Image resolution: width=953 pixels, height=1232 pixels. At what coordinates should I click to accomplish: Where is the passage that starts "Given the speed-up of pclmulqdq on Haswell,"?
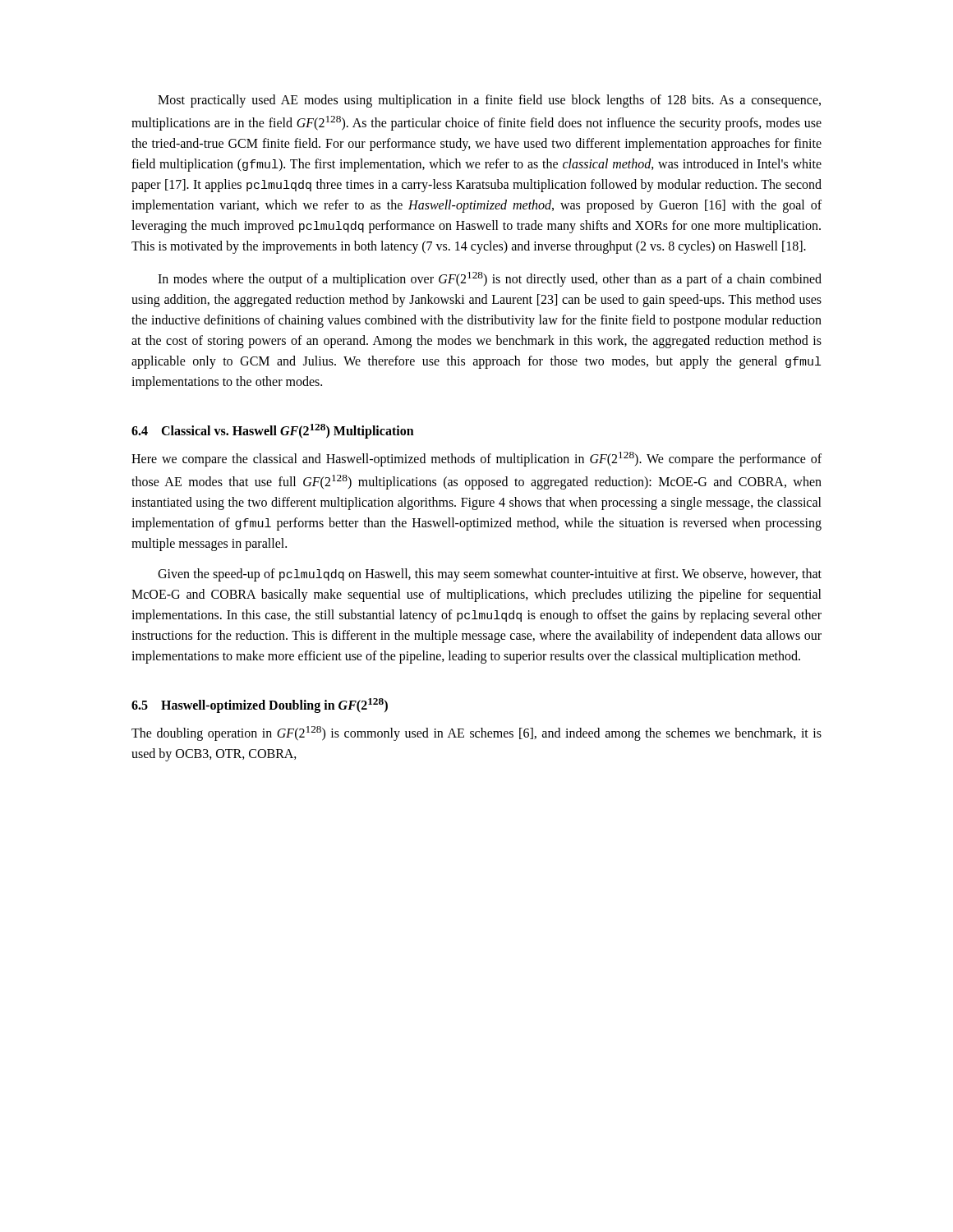coord(476,616)
